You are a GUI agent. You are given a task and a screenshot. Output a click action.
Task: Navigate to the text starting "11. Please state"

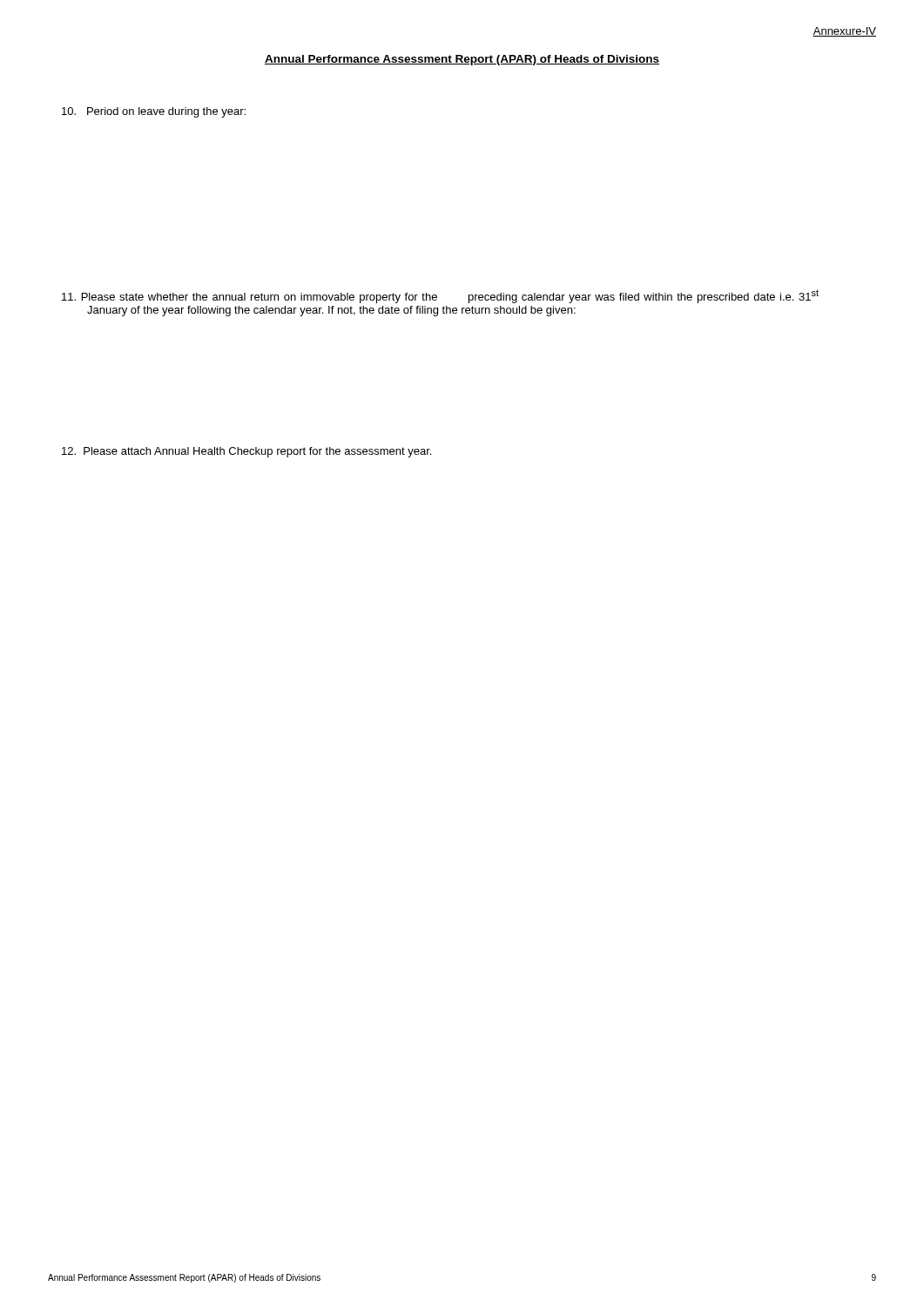tap(440, 302)
